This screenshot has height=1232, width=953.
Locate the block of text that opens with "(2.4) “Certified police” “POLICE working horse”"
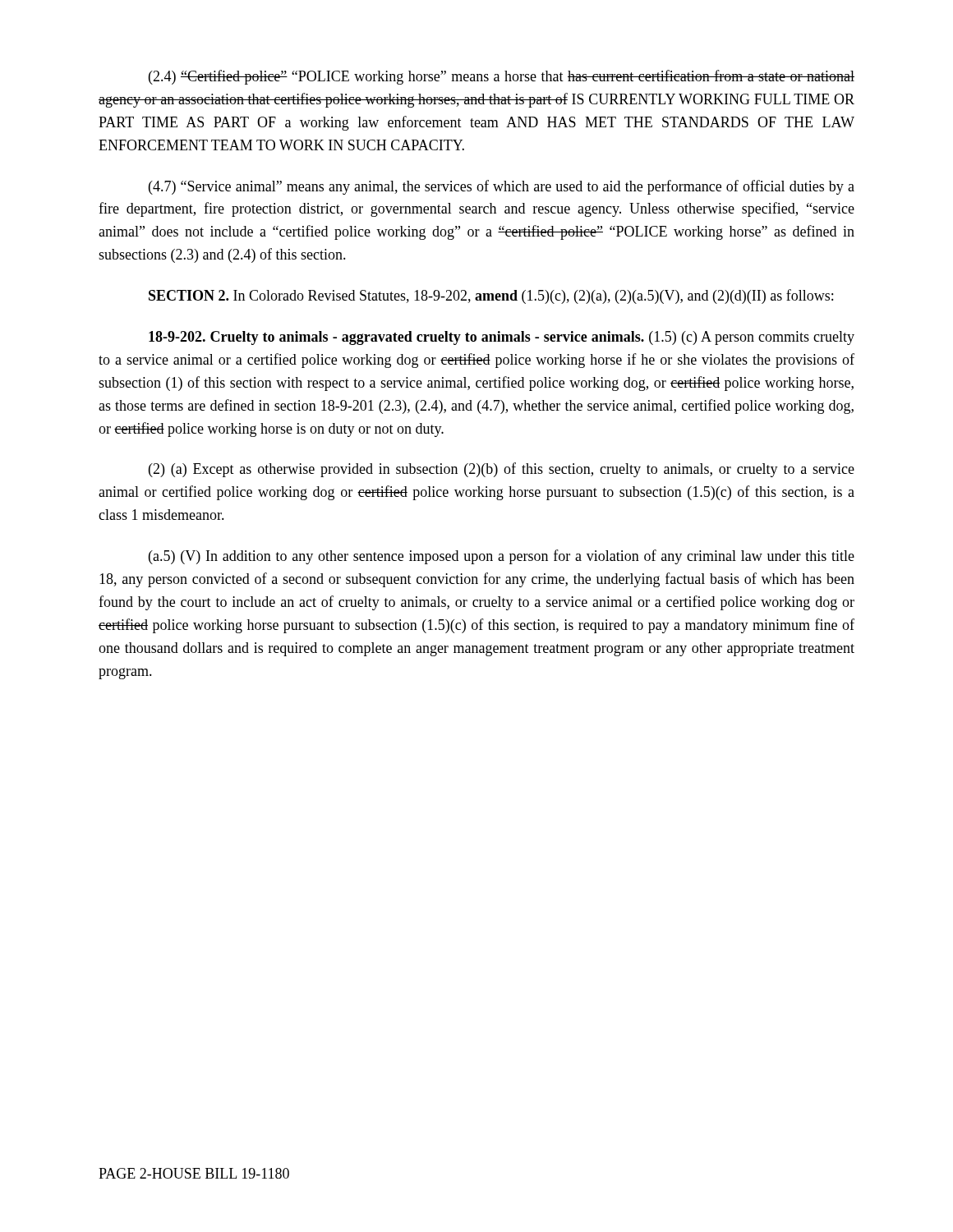pyautogui.click(x=476, y=111)
